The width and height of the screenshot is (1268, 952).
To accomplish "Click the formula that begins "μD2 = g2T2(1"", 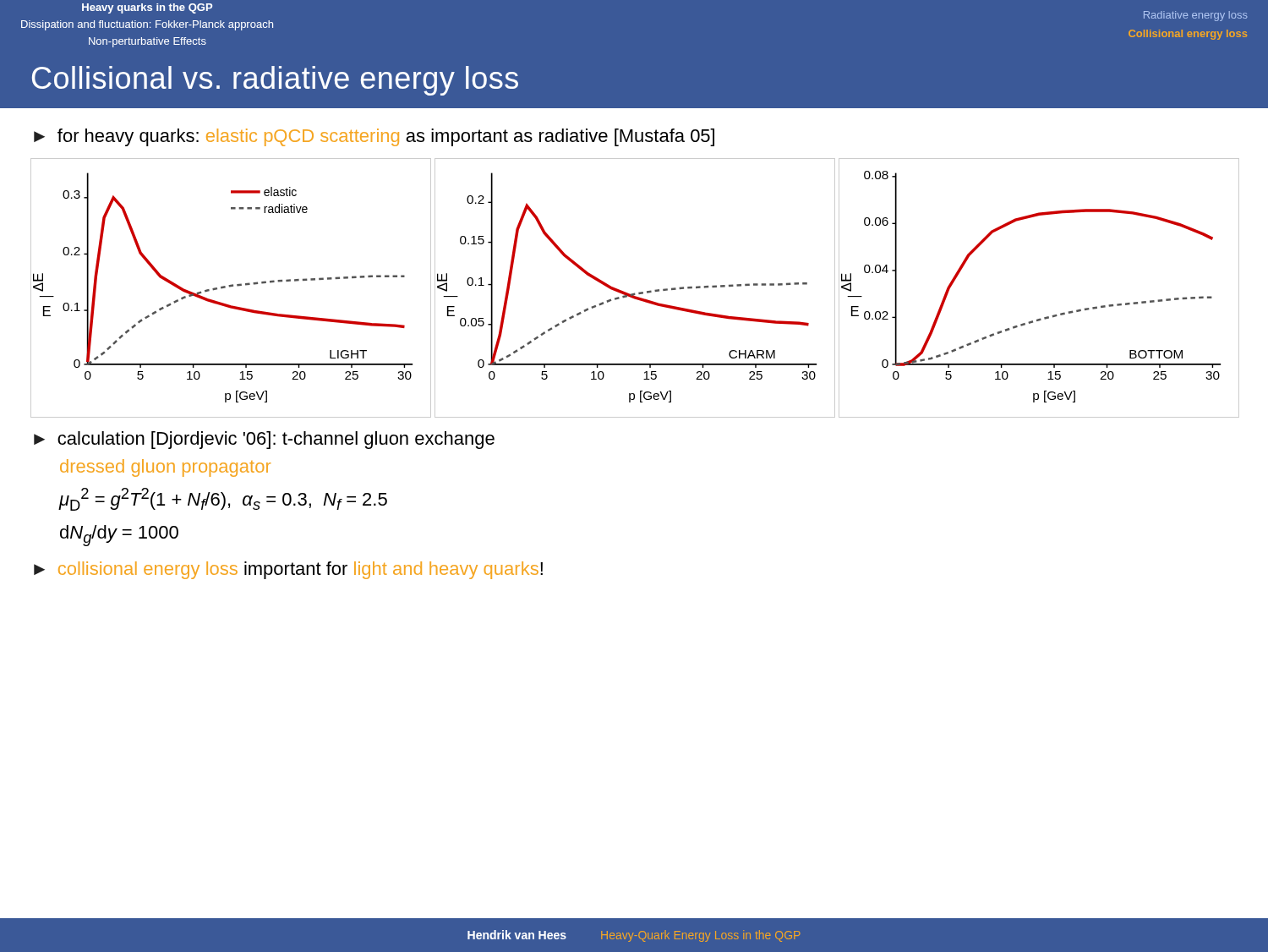I will click(x=223, y=499).
